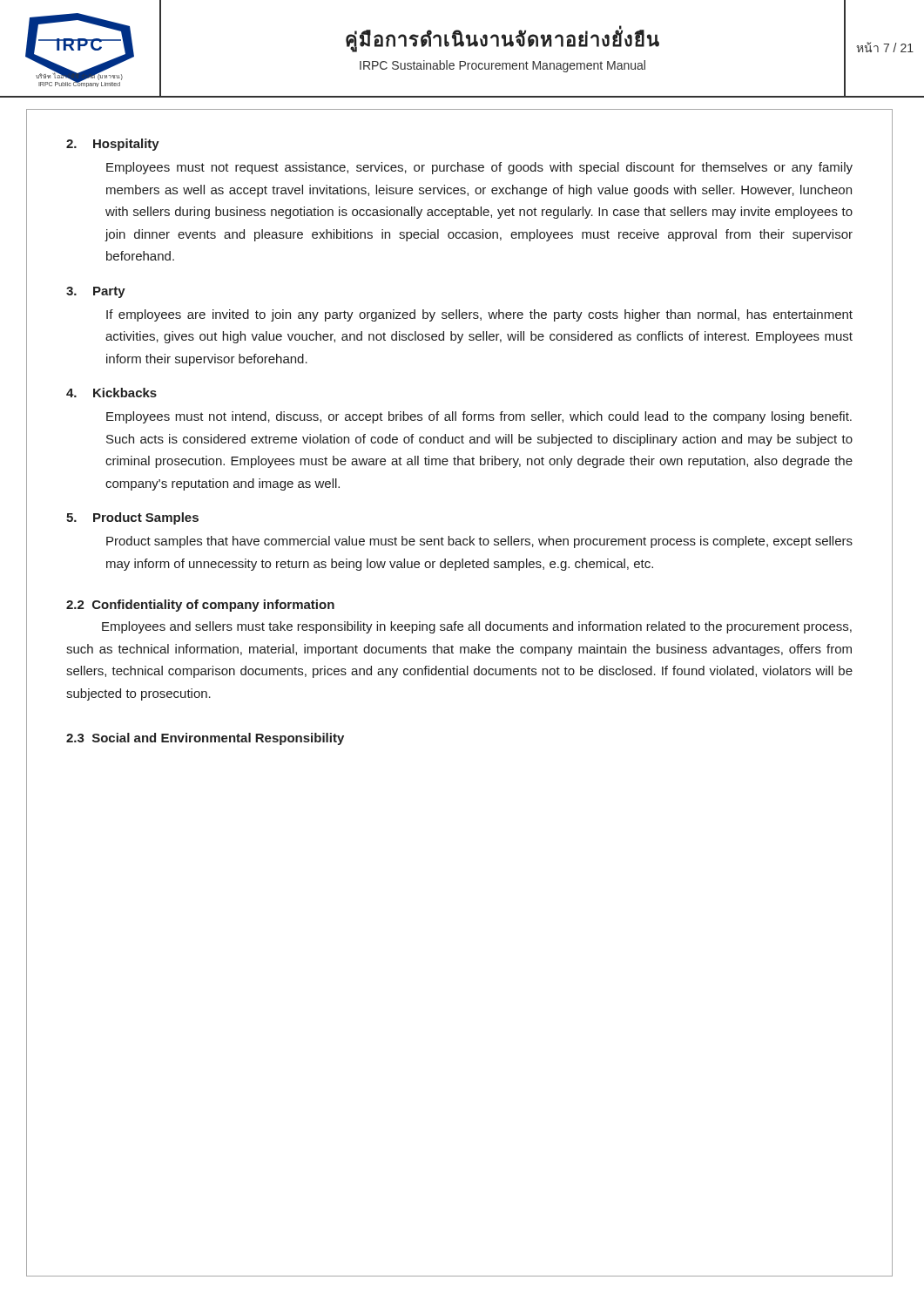Click the passage that begins "4. Kickbacks Employees must not intend, discuss,"
The height and width of the screenshot is (1307, 924).
459,440
